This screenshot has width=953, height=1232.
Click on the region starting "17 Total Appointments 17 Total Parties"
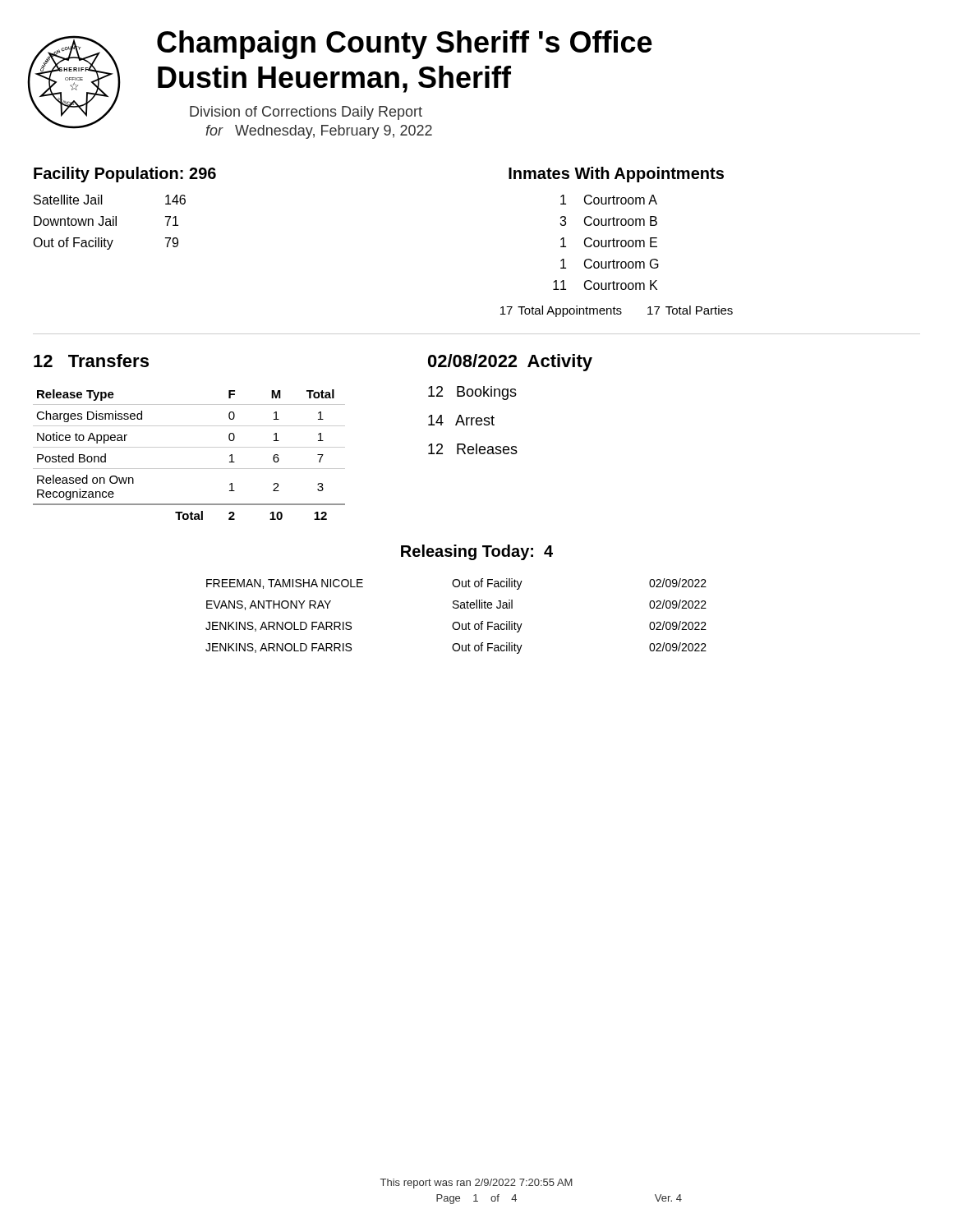[x=616, y=310]
